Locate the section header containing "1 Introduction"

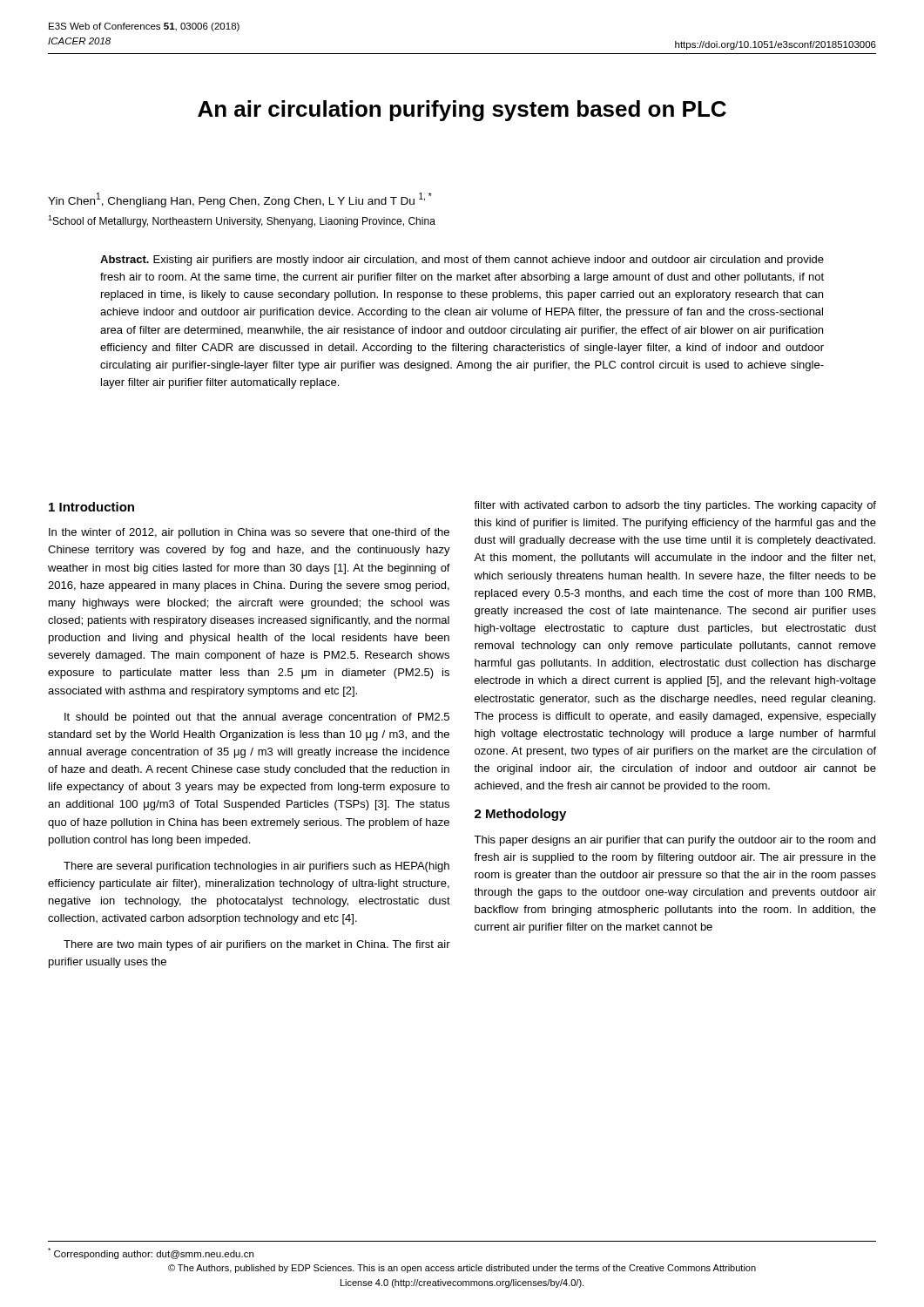tap(91, 507)
